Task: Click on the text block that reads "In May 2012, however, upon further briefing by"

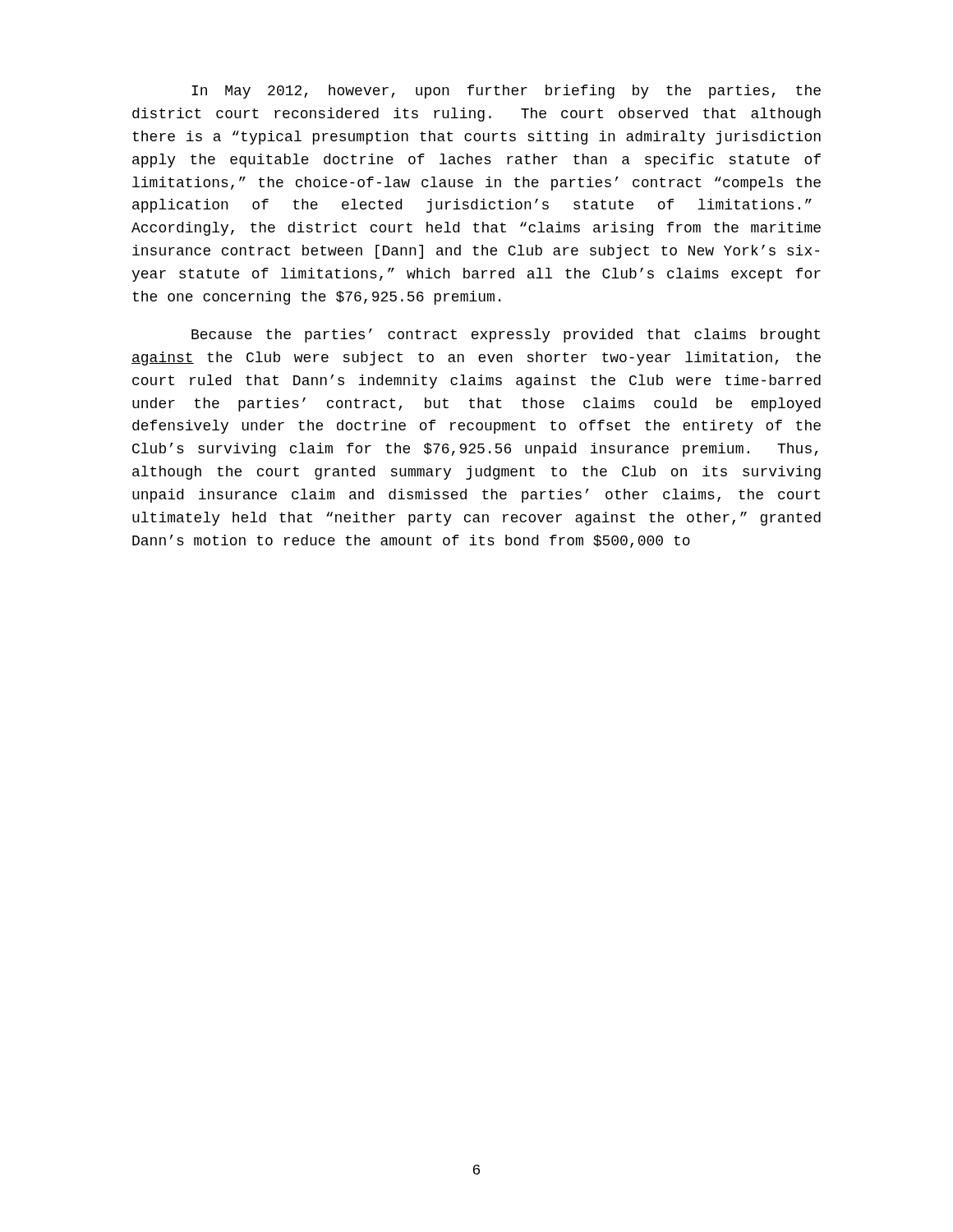Action: pos(476,195)
